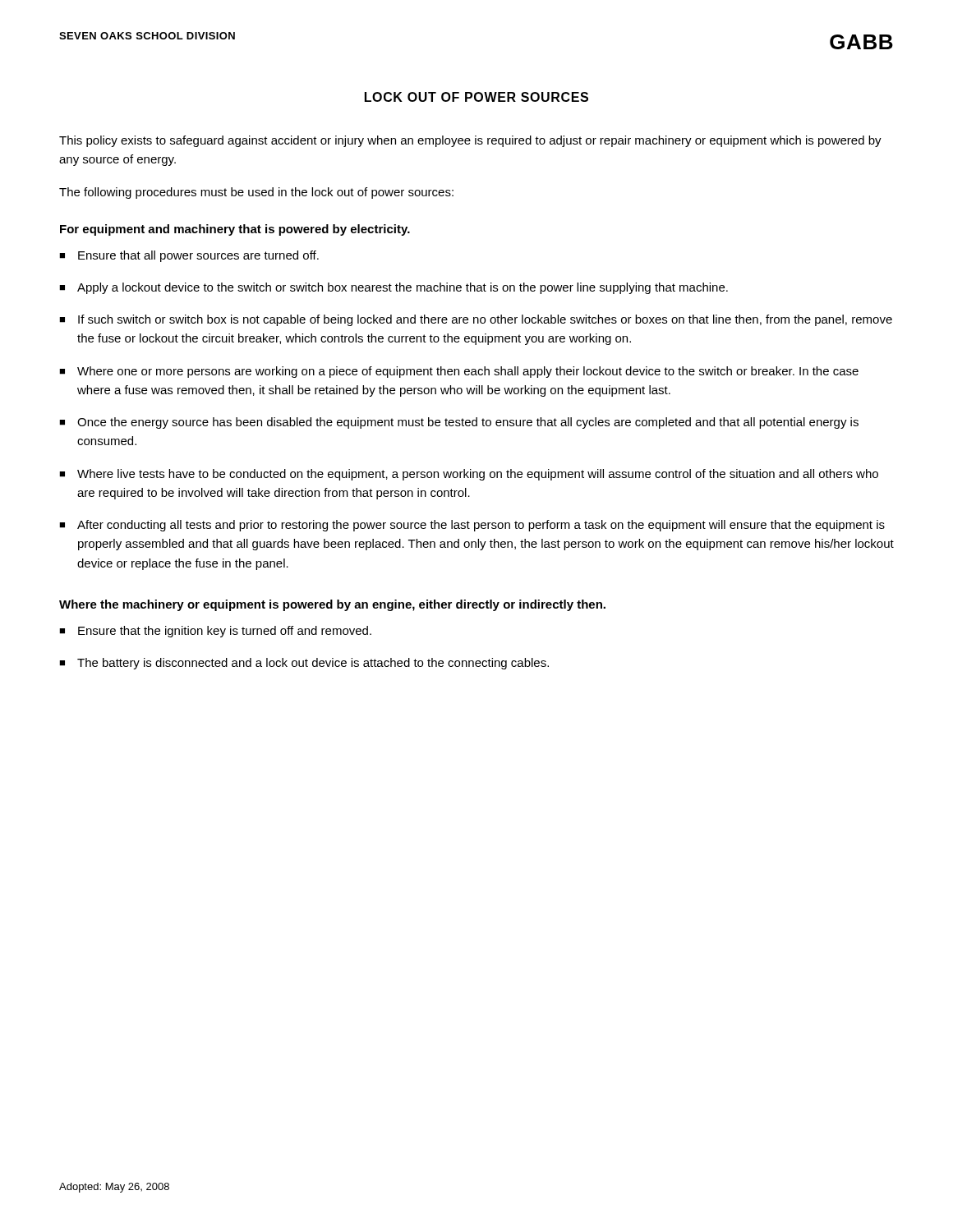Viewport: 953px width, 1232px height.
Task: Click on the list item containing "■ If such switch"
Action: pyautogui.click(x=476, y=329)
